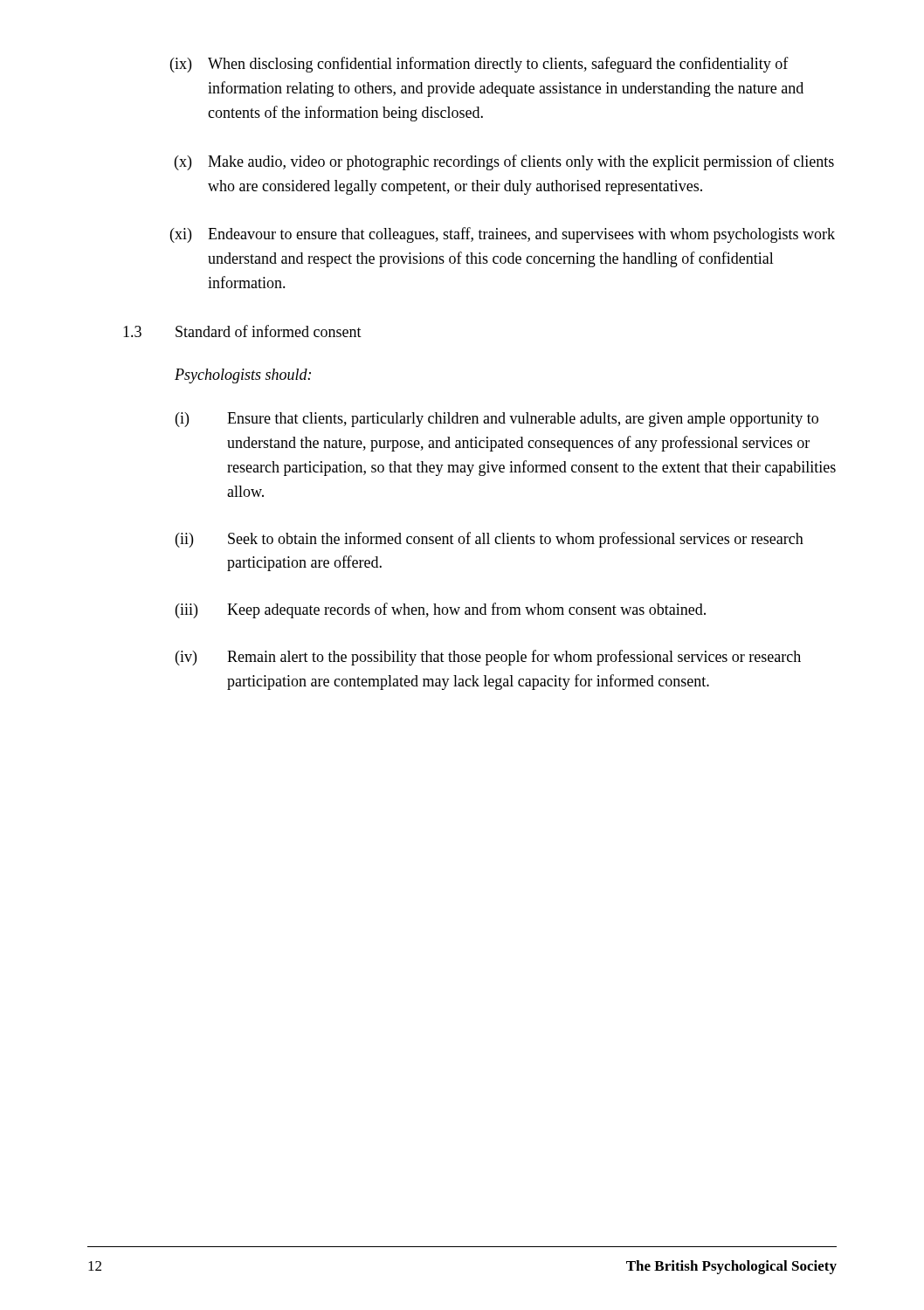Viewport: 924px width, 1310px height.
Task: Select the list item containing "(iii) Keep adequate records"
Action: 506,611
